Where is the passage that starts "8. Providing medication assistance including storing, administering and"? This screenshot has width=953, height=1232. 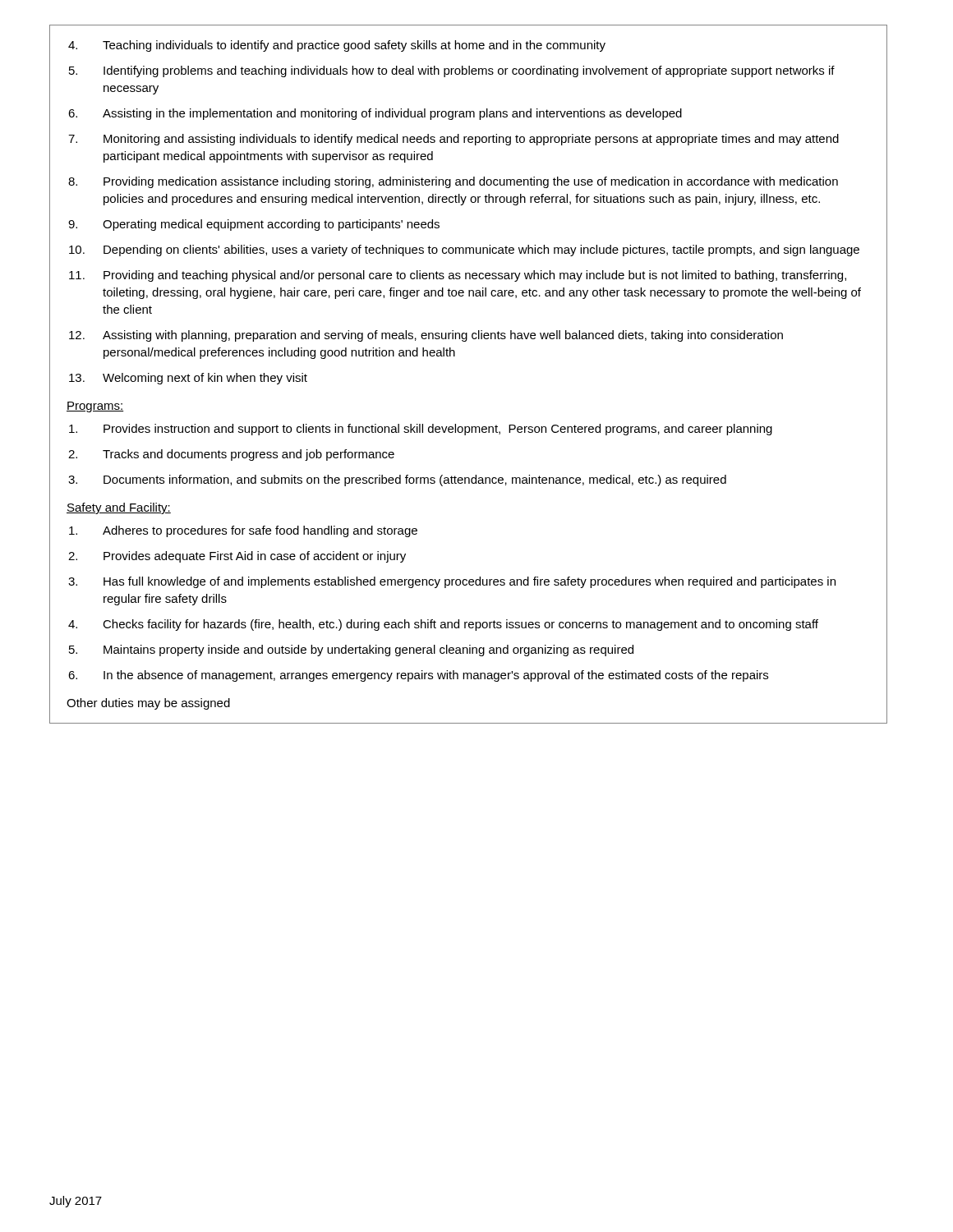point(468,190)
